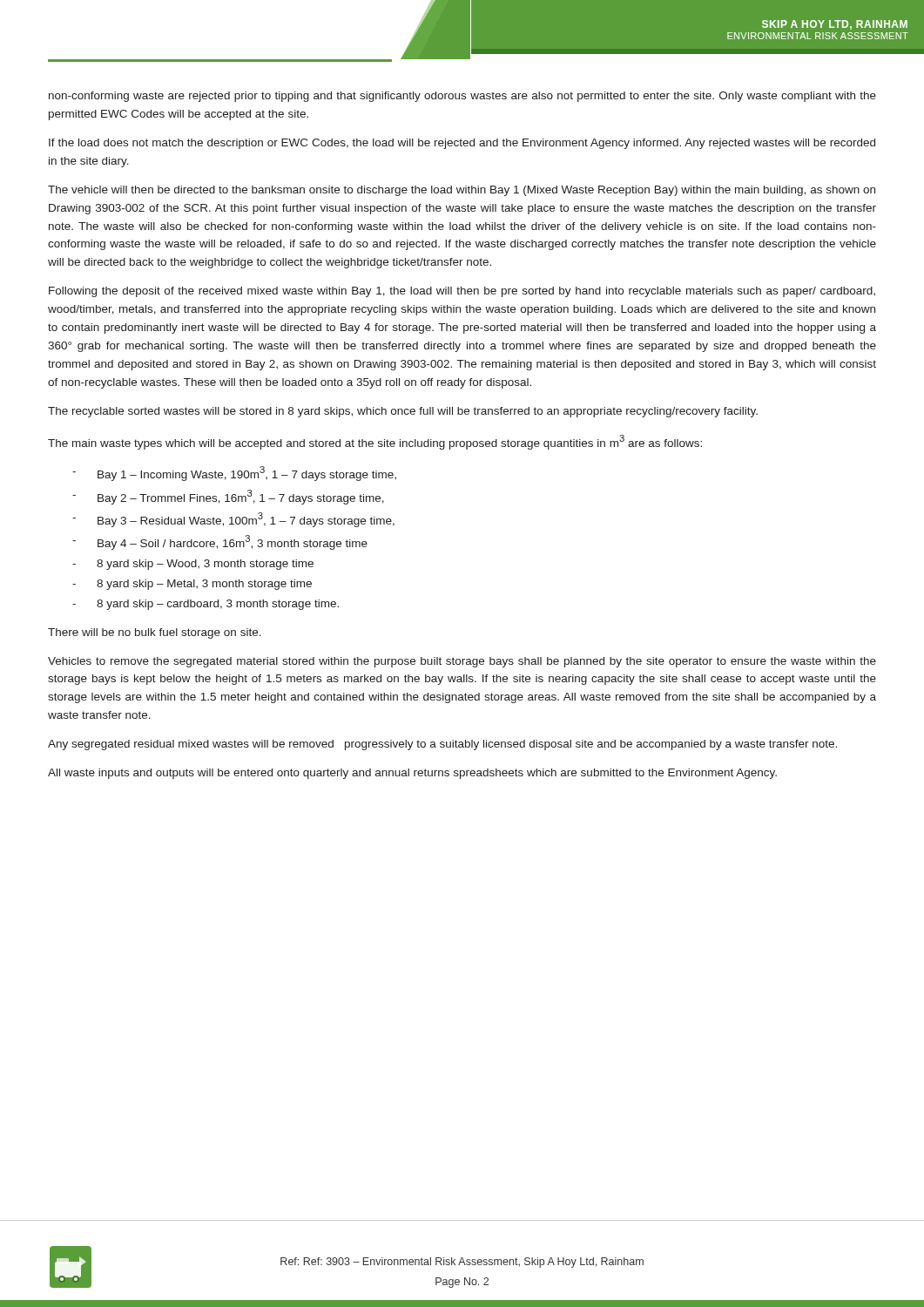Locate the block of text that opens with "- Bay 2 – Trommel Fines,"
924x1307 pixels.
tap(228, 497)
